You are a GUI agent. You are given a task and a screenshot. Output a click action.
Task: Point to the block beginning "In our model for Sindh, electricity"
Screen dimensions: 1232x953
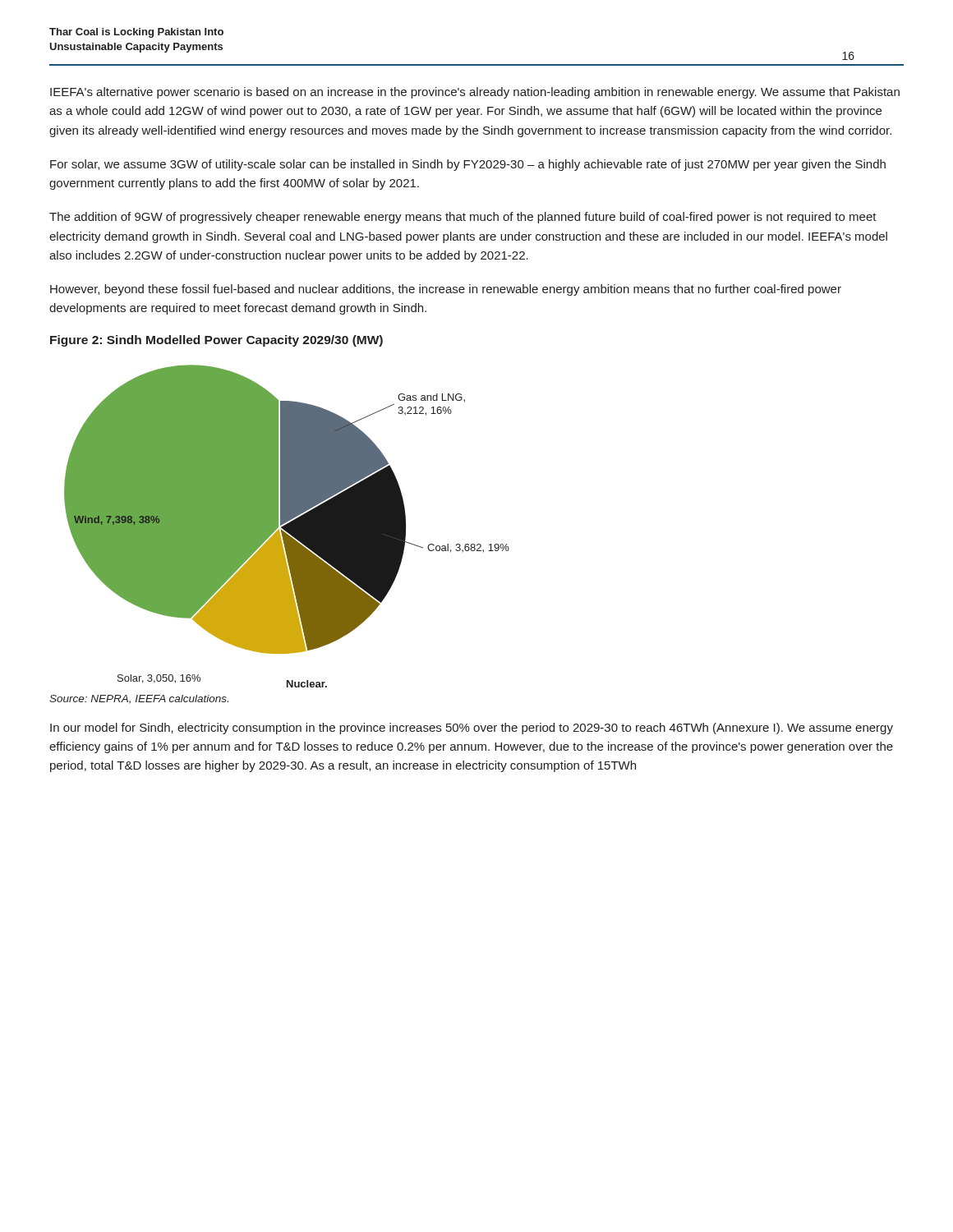point(471,746)
